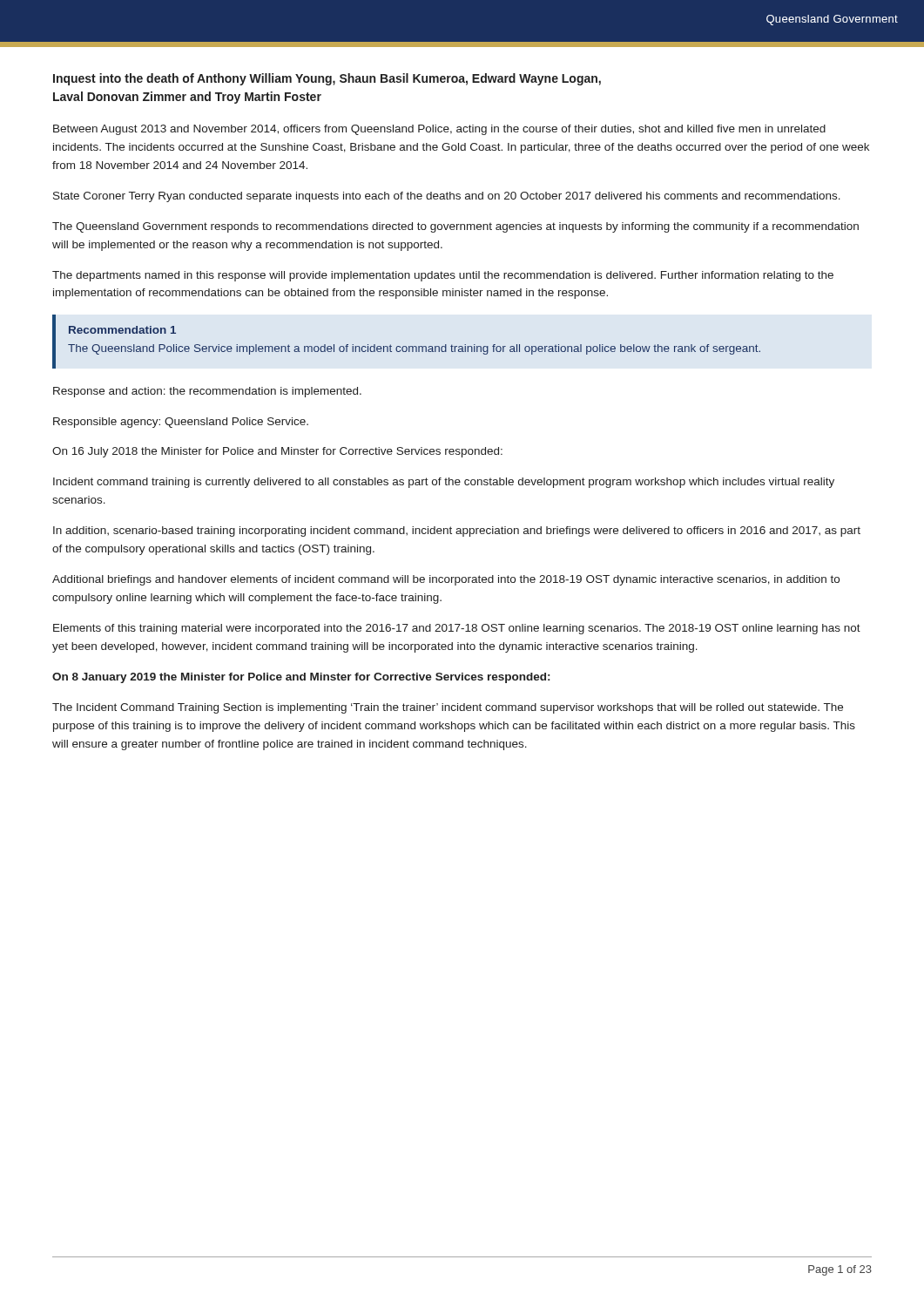Find the text block that says "Additional briefings and handover"
Image resolution: width=924 pixels, height=1307 pixels.
click(446, 588)
